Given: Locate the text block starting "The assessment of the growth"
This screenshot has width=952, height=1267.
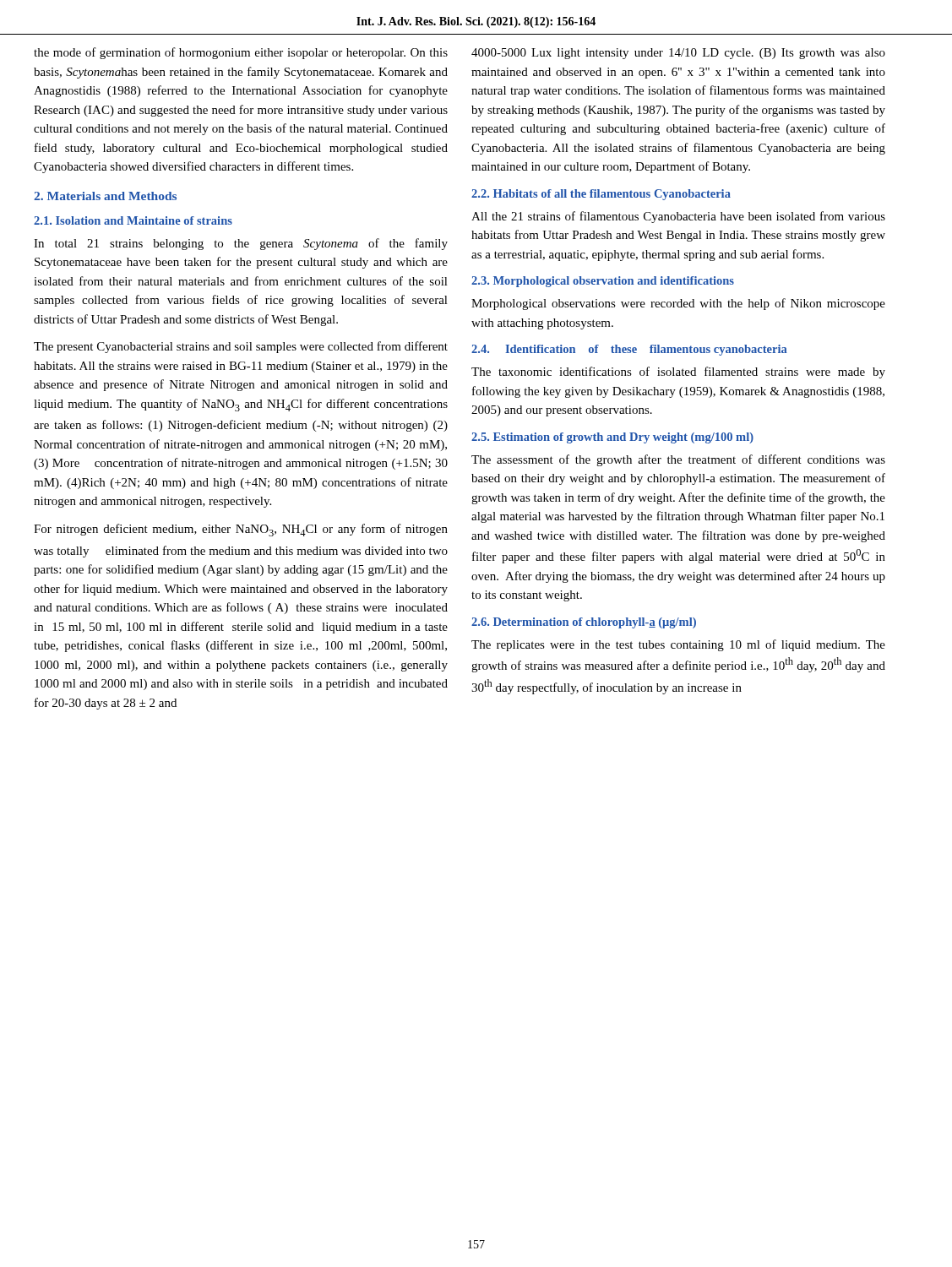Looking at the screenshot, I should [678, 527].
